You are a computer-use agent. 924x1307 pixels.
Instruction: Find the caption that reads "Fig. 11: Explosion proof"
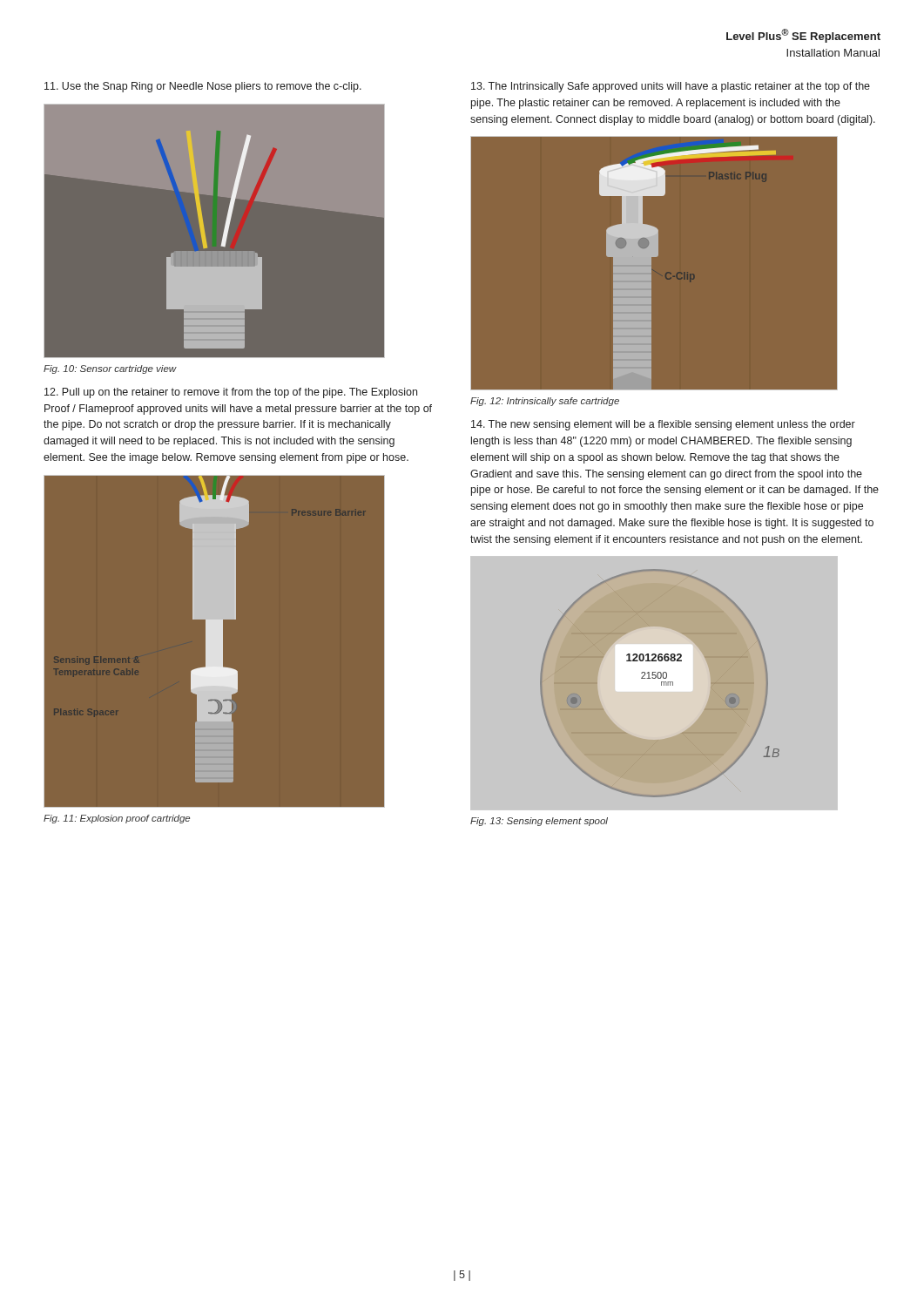pyautogui.click(x=117, y=818)
